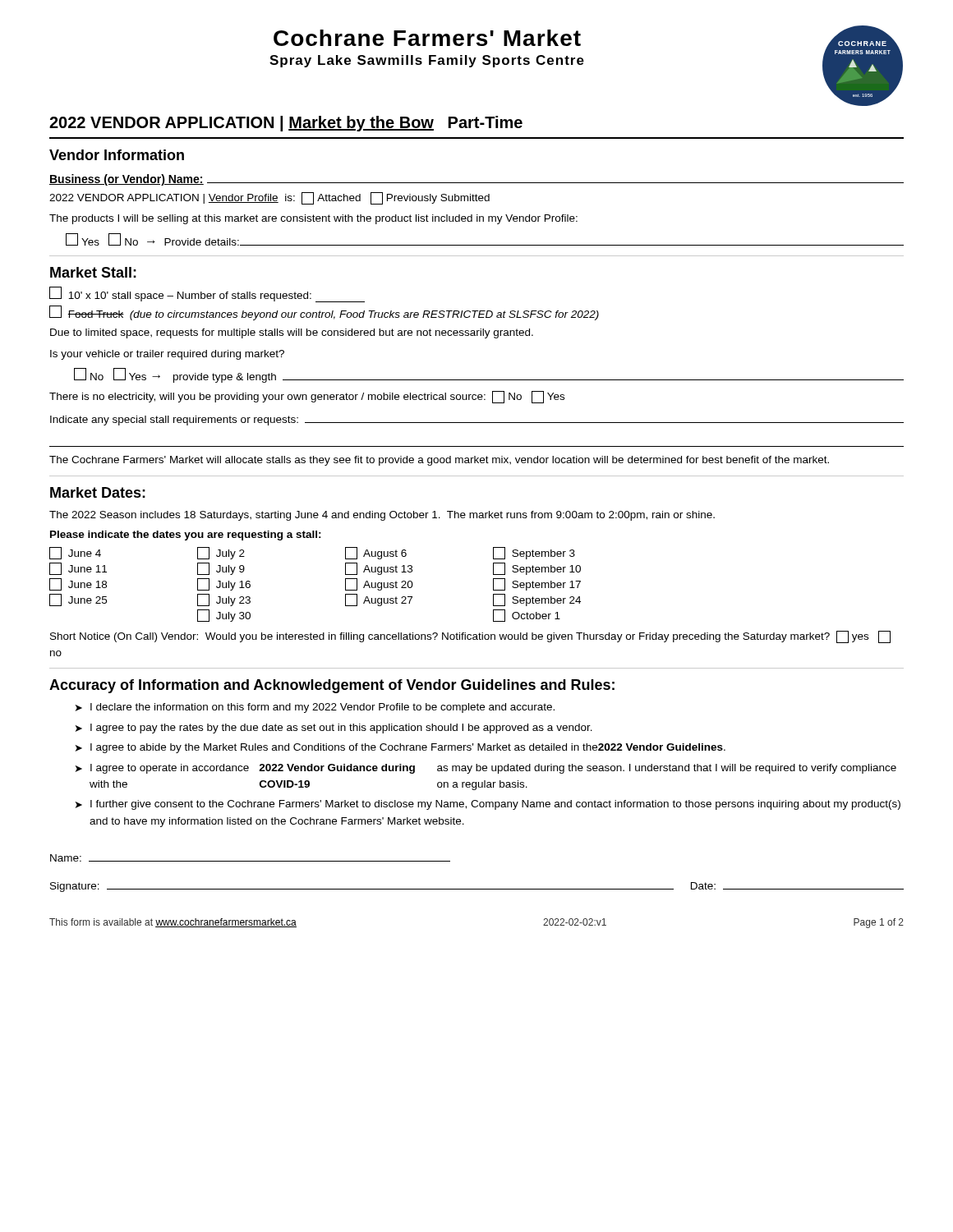Find the section header with the text "Market Dates:"

point(98,492)
